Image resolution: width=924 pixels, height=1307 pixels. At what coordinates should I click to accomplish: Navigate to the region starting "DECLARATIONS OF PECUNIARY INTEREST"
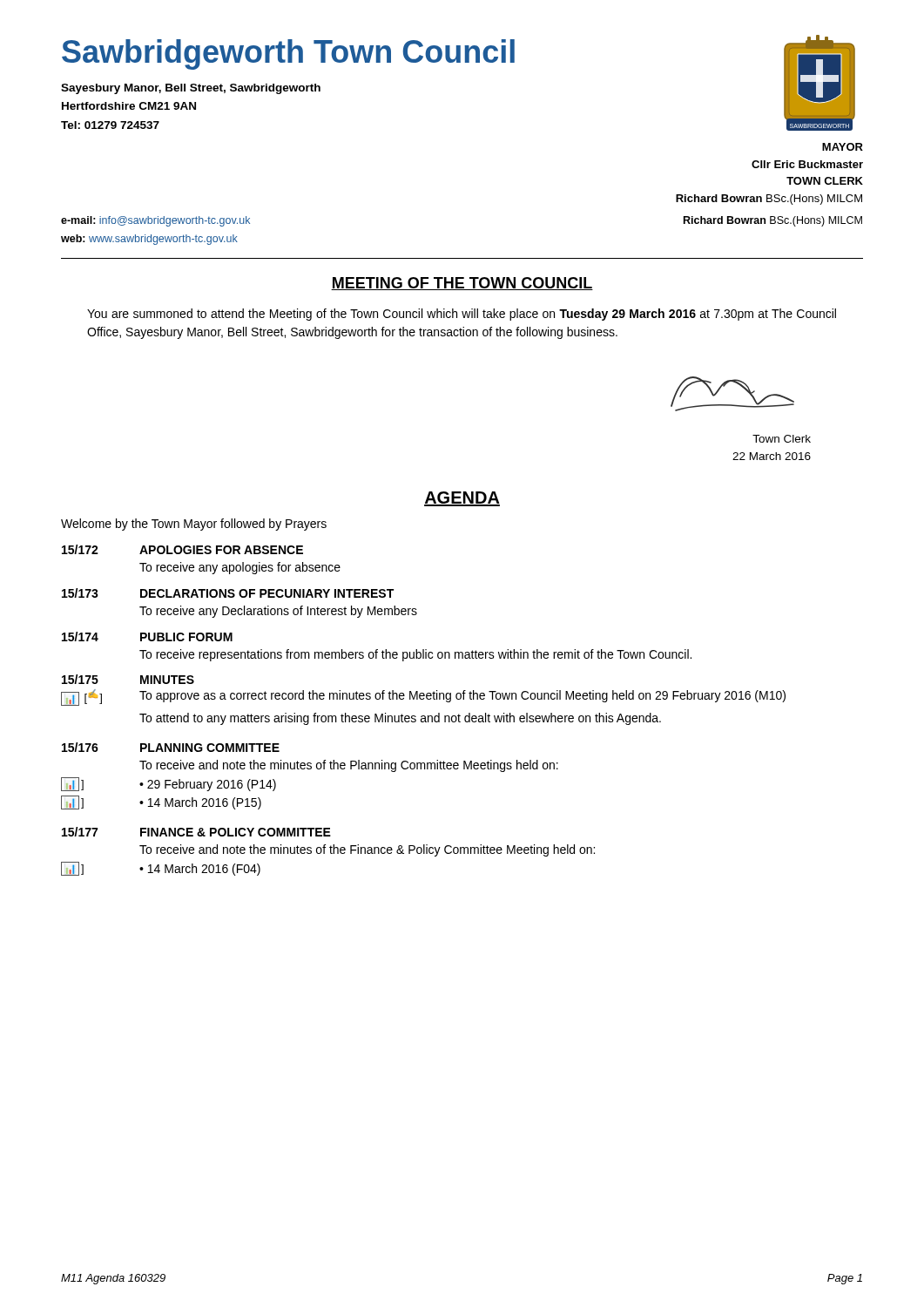[267, 593]
